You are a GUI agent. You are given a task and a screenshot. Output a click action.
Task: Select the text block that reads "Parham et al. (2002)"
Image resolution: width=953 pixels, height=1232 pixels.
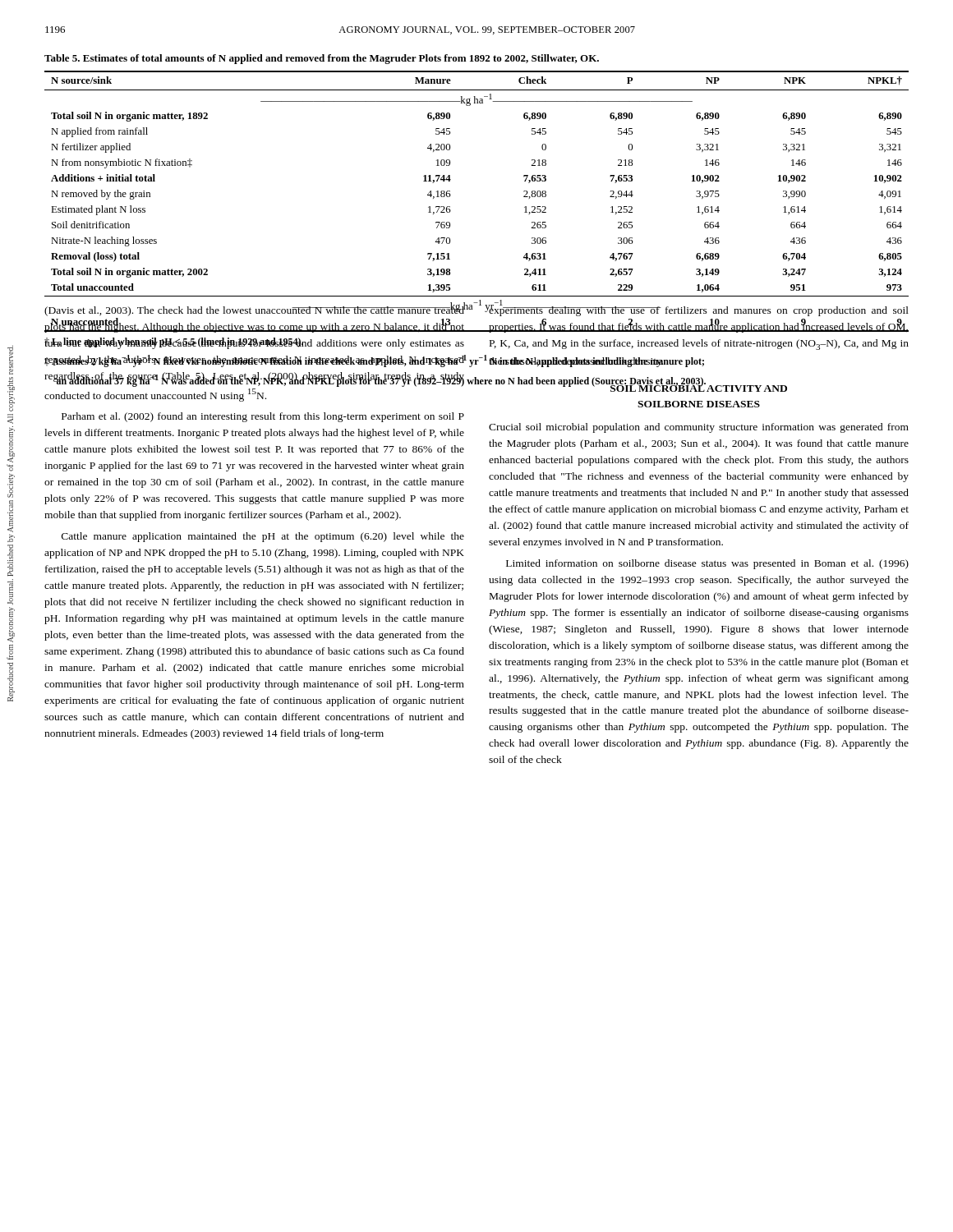point(254,466)
